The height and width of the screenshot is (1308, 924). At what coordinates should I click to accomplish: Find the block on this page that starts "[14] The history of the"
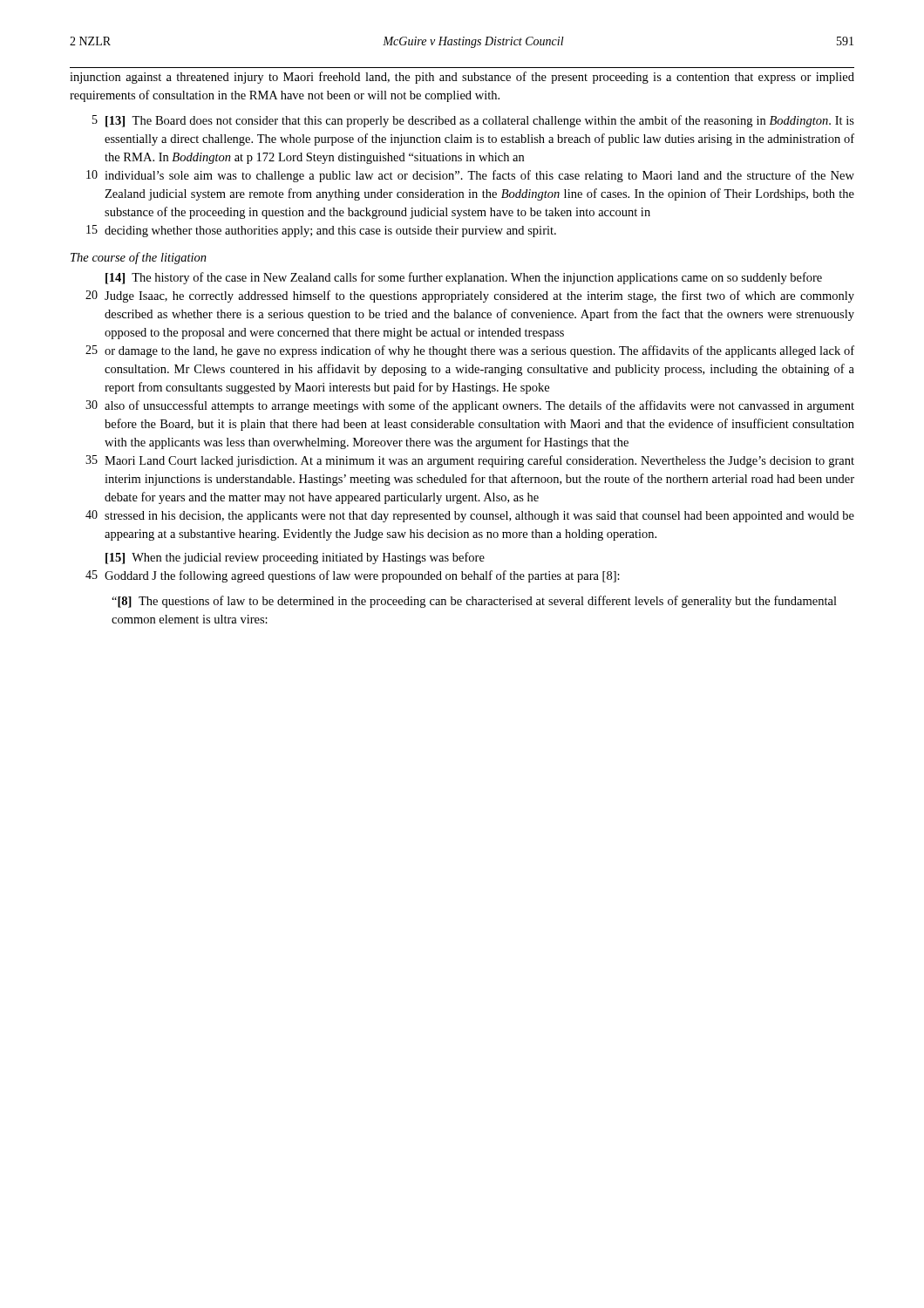(463, 277)
